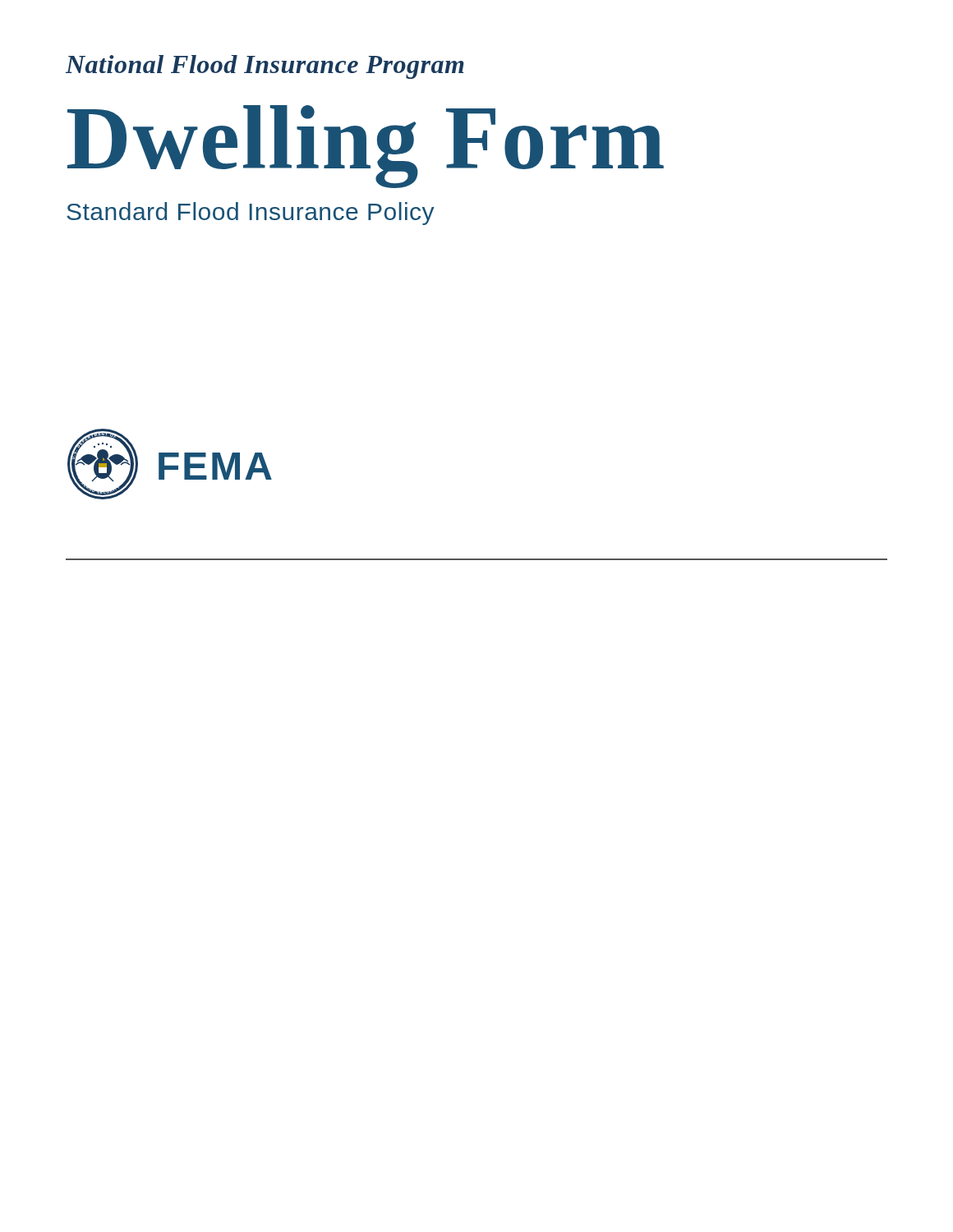
Task: Select the title containing "Dwelling Form"
Action: [x=476, y=138]
